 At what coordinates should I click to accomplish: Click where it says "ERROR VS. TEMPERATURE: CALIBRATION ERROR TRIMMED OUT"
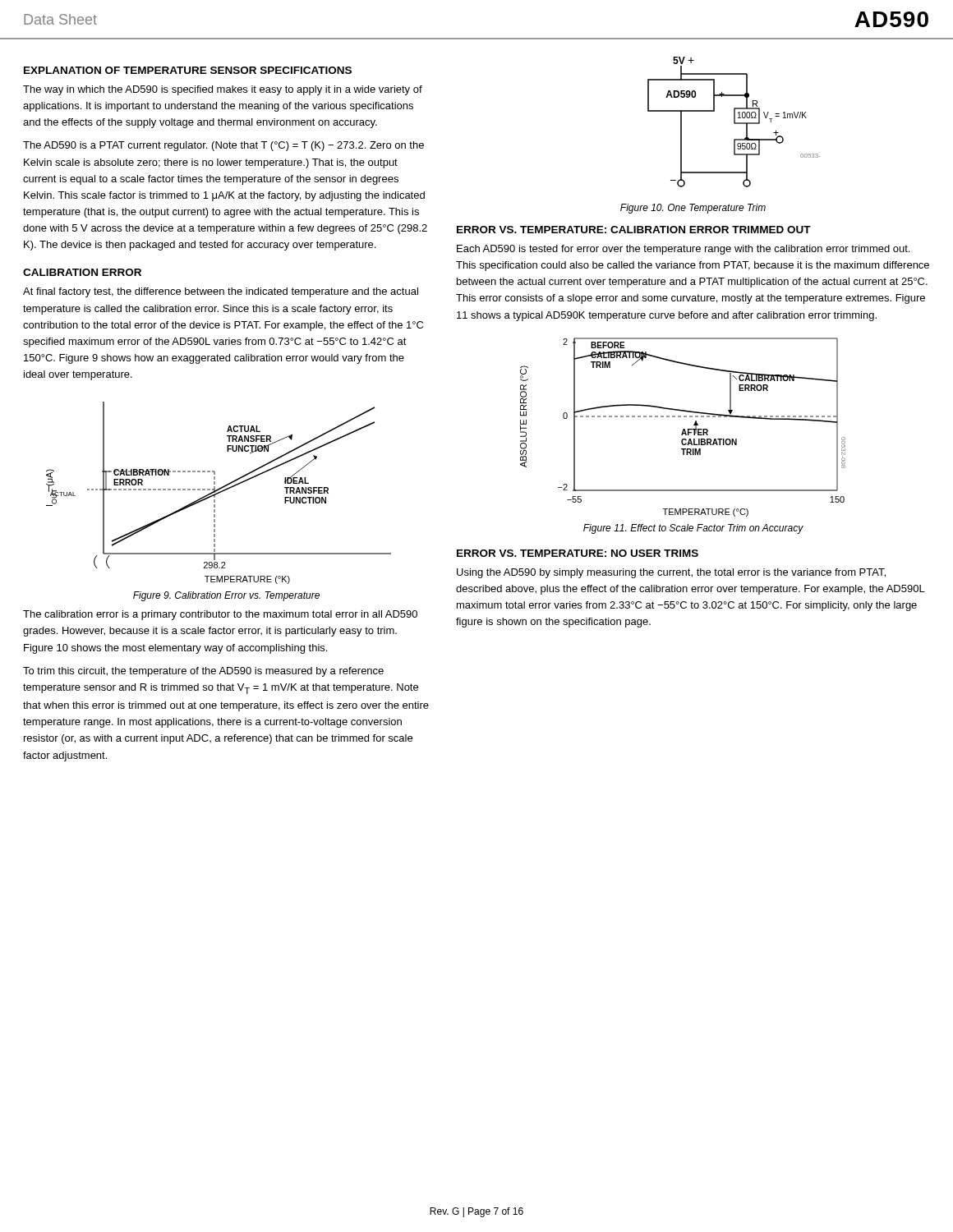(633, 230)
